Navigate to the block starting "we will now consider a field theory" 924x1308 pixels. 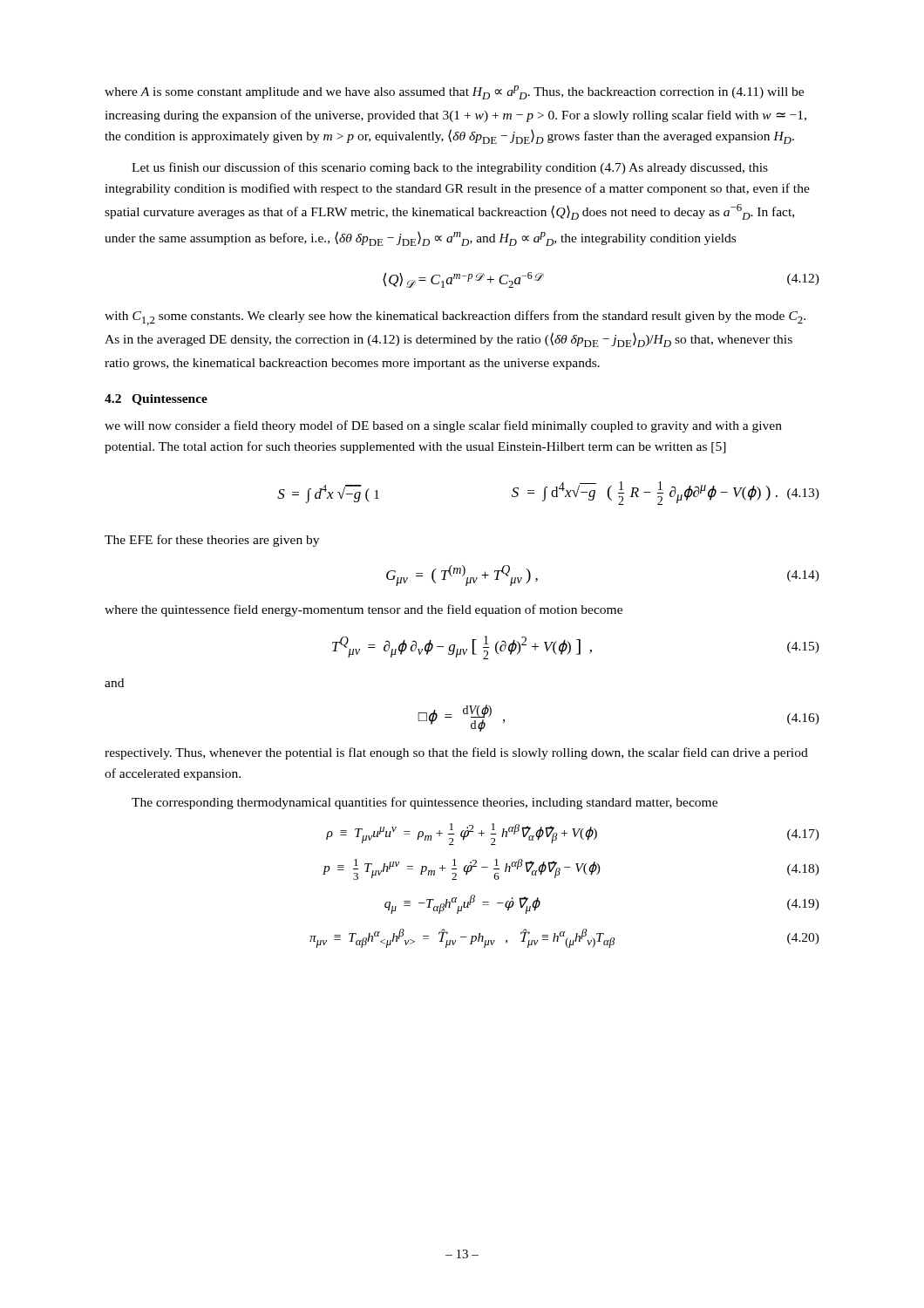pos(443,436)
